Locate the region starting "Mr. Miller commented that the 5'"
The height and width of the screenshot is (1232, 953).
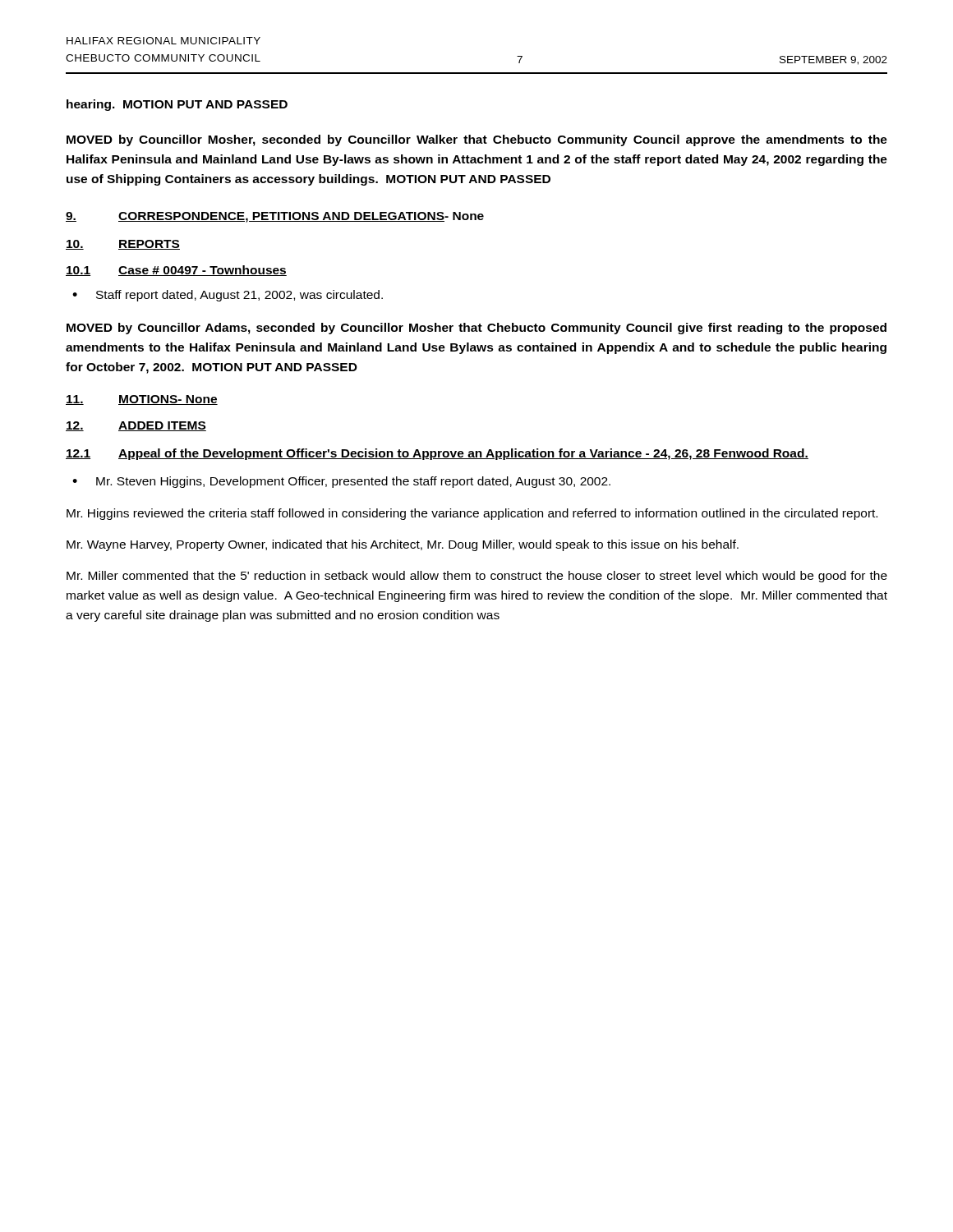pos(476,595)
